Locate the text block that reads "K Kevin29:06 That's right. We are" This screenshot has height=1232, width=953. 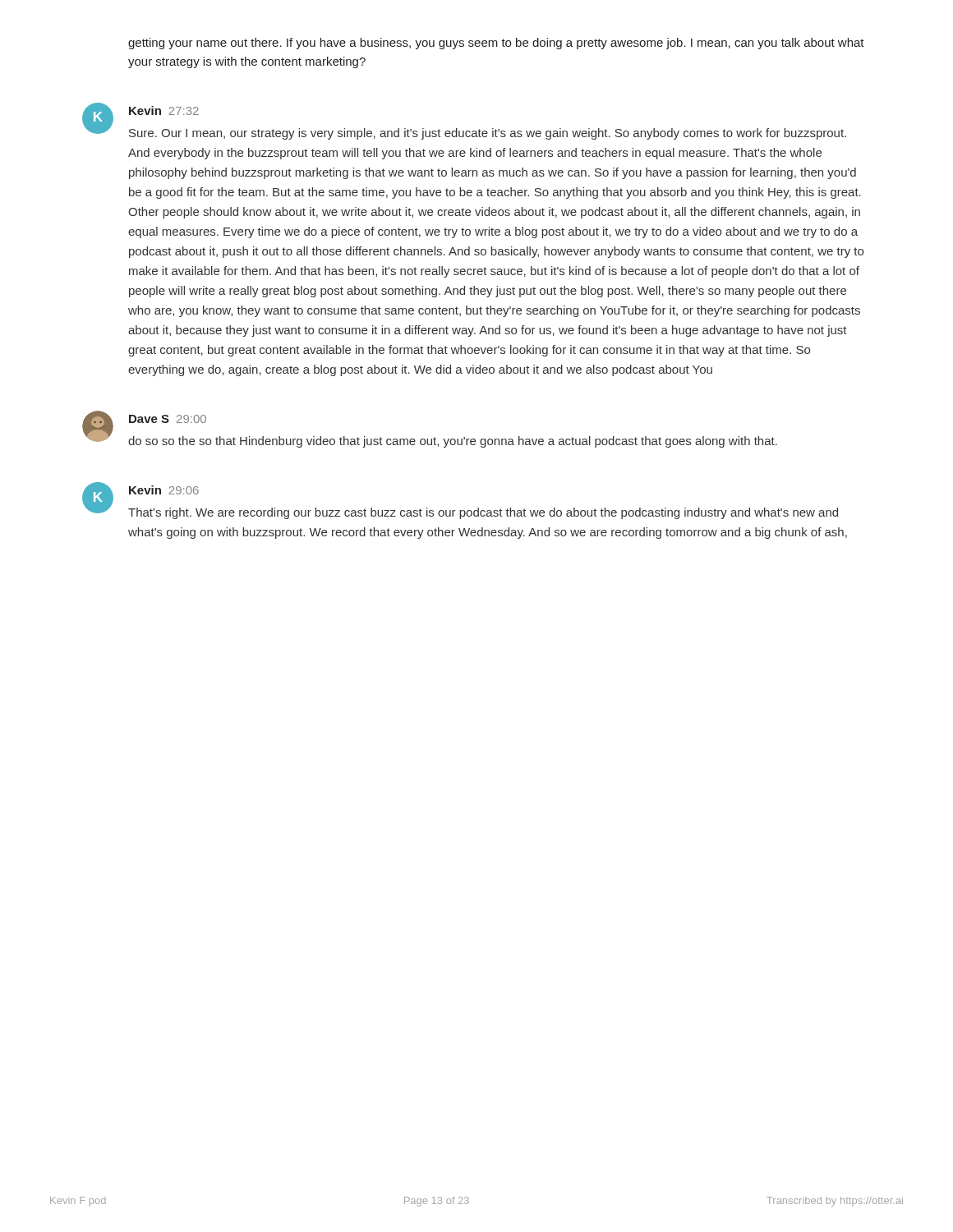476,511
